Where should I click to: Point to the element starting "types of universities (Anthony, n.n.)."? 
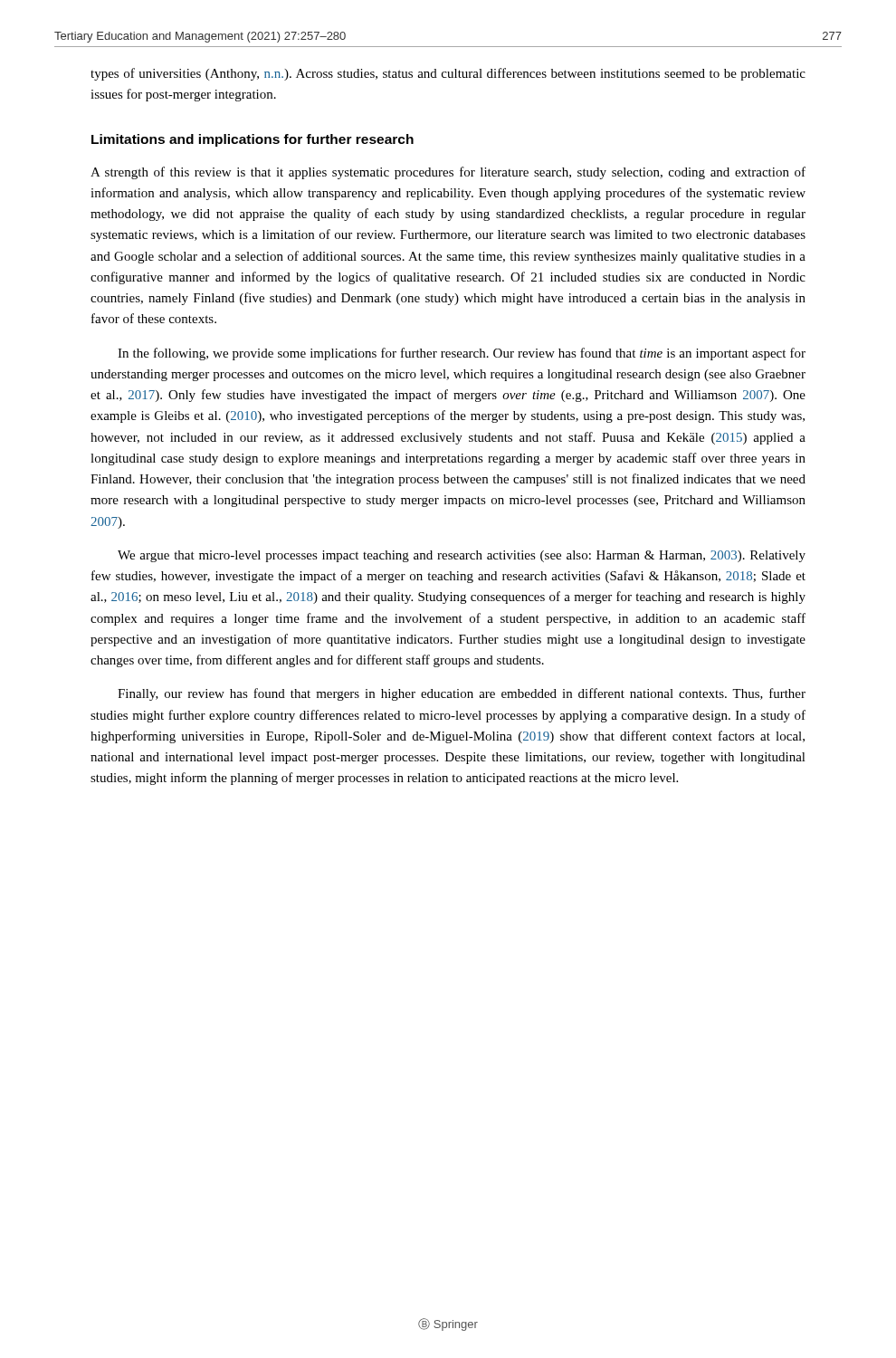[x=448, y=84]
